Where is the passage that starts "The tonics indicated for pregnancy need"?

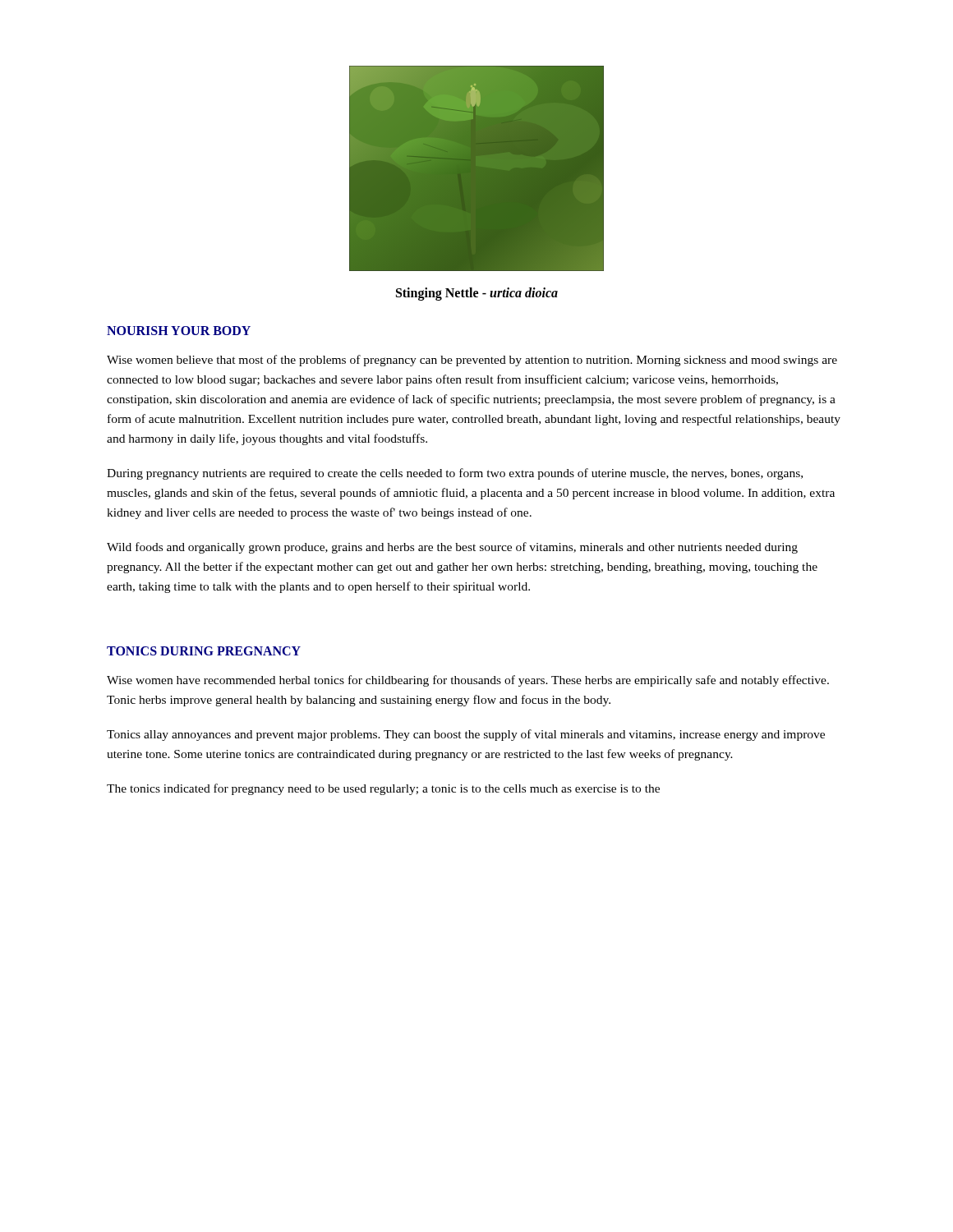384,788
